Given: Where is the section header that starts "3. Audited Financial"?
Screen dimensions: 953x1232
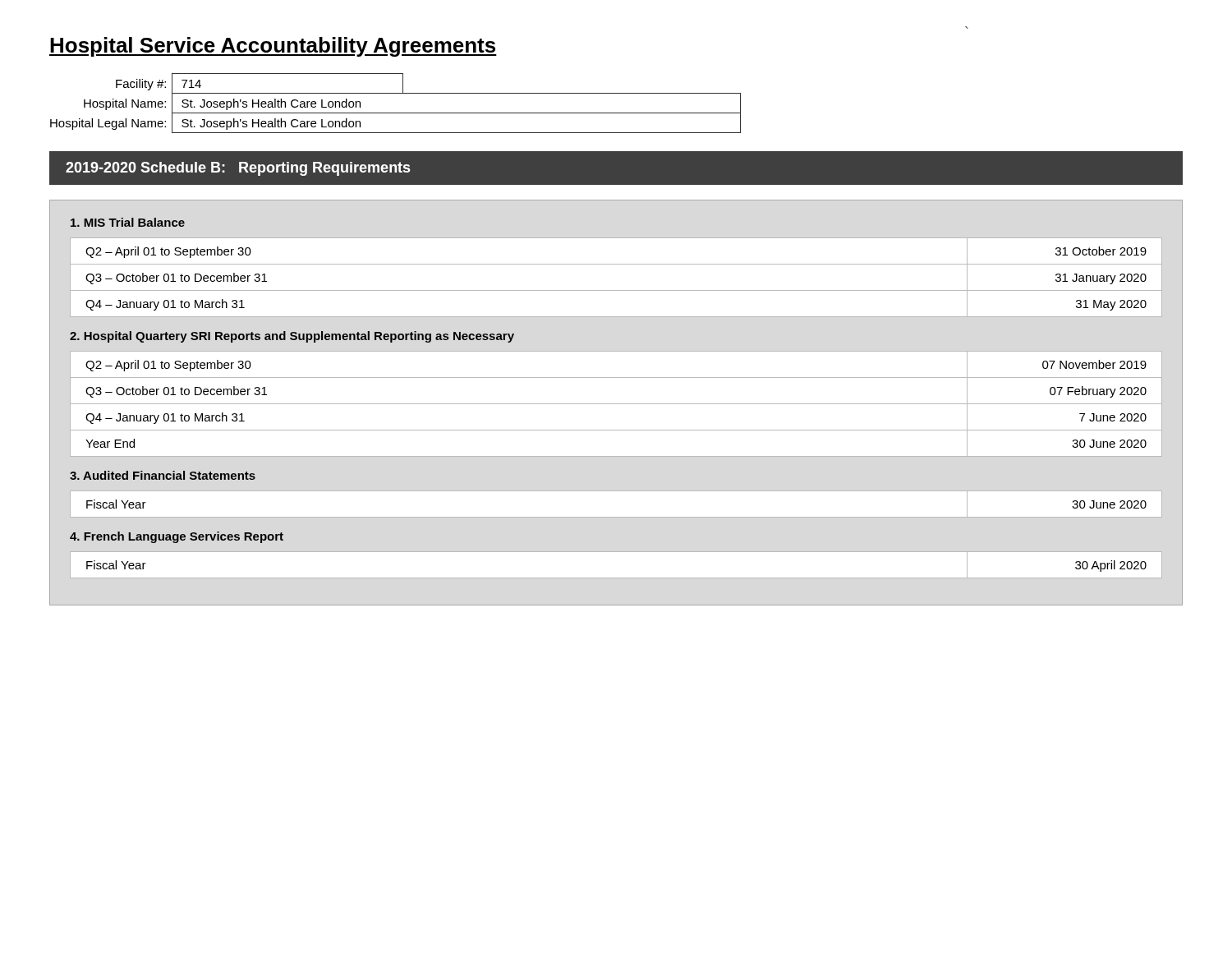Looking at the screenshot, I should (163, 475).
